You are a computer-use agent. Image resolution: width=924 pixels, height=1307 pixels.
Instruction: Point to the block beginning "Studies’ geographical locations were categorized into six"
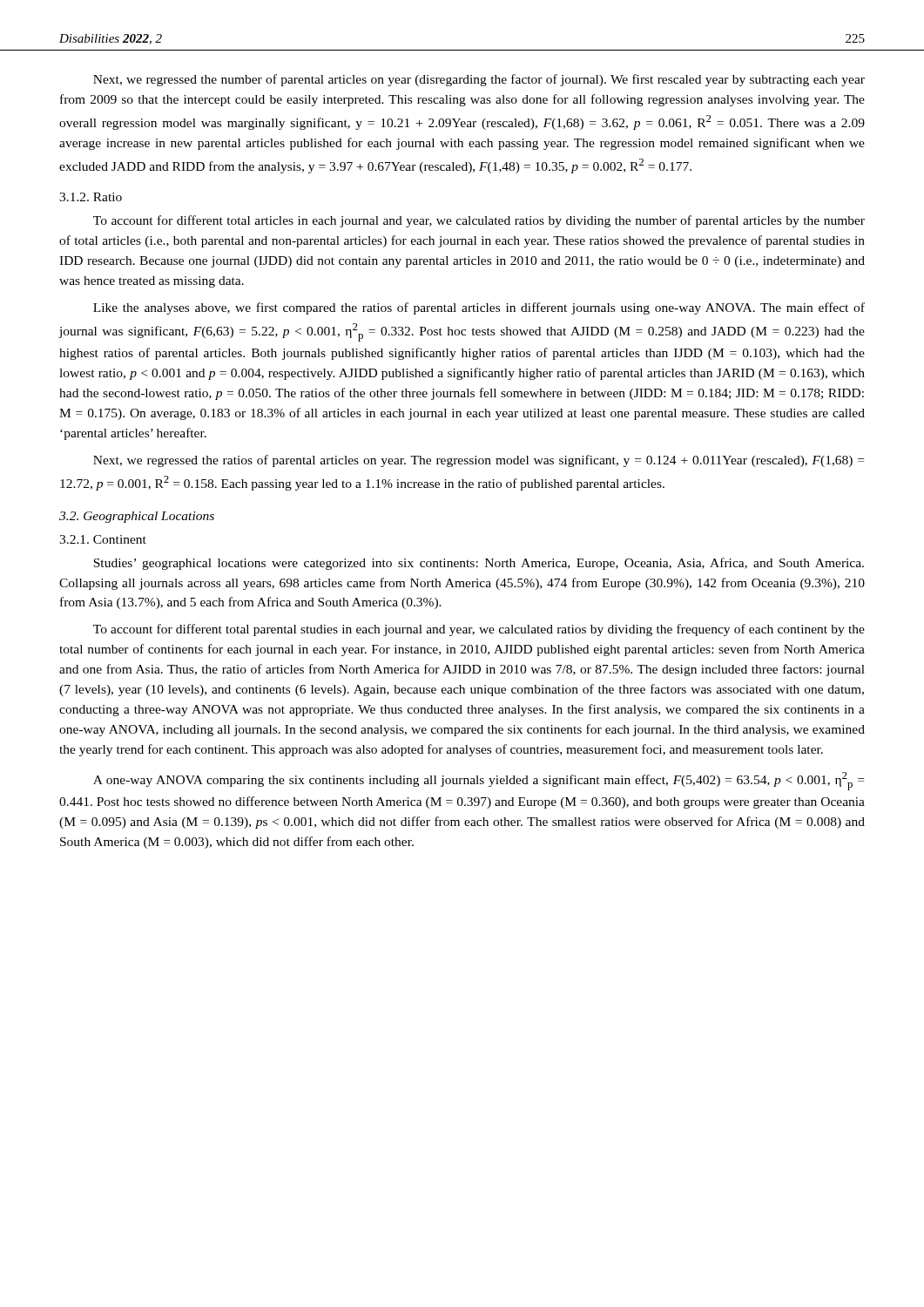[x=462, y=583]
